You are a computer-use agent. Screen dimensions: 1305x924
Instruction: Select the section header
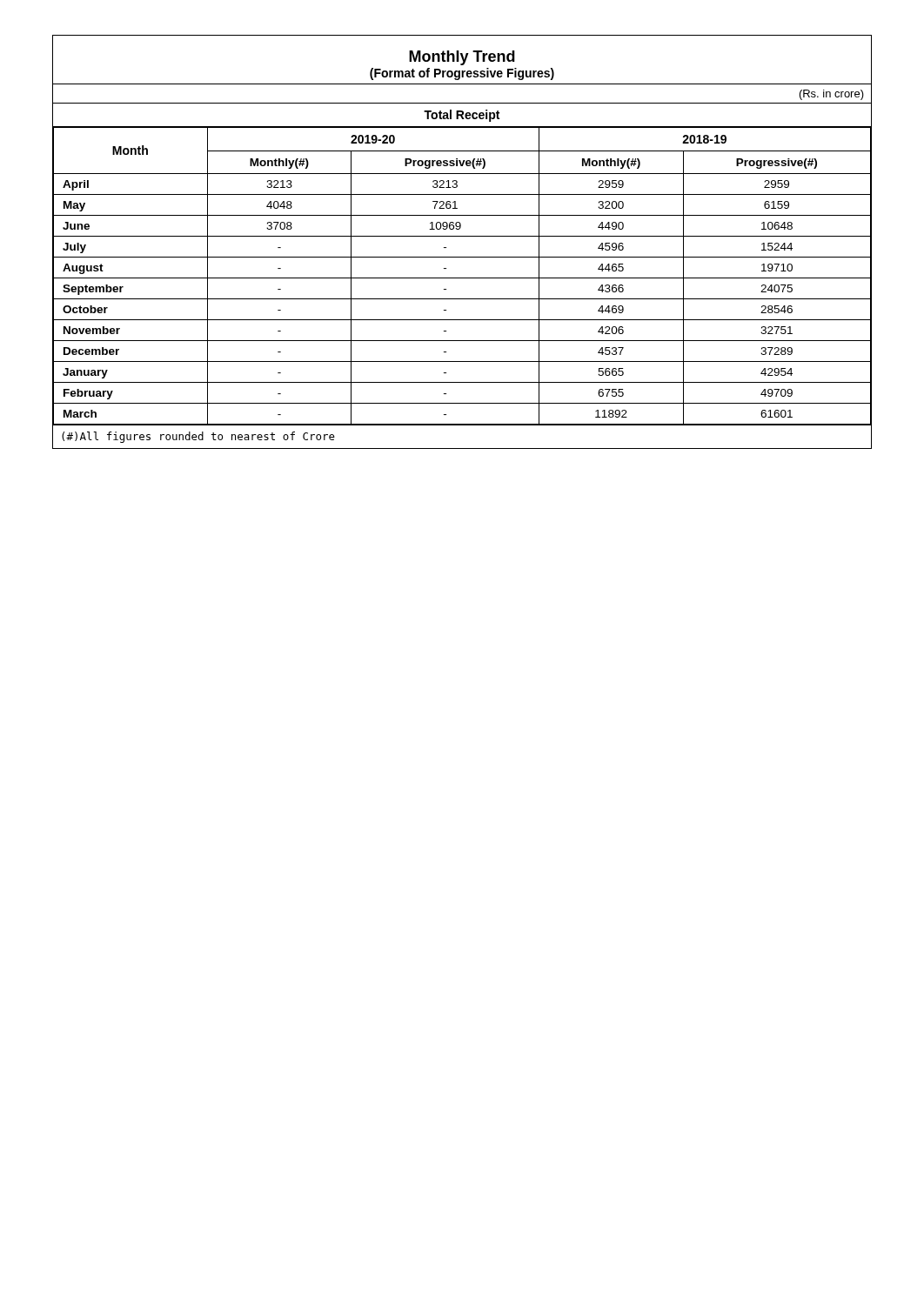[462, 115]
